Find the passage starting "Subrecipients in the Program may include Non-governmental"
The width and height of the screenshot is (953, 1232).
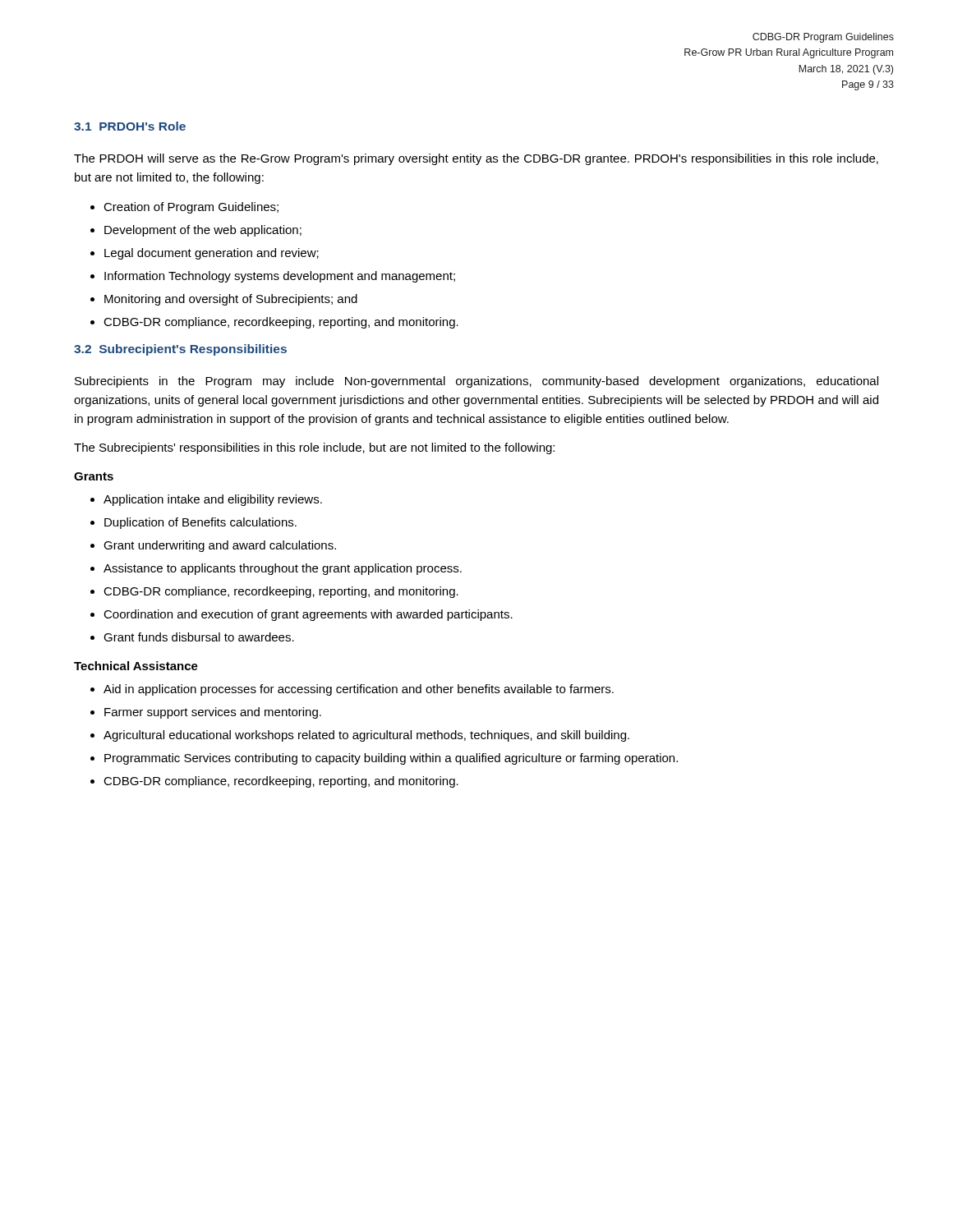tap(476, 399)
